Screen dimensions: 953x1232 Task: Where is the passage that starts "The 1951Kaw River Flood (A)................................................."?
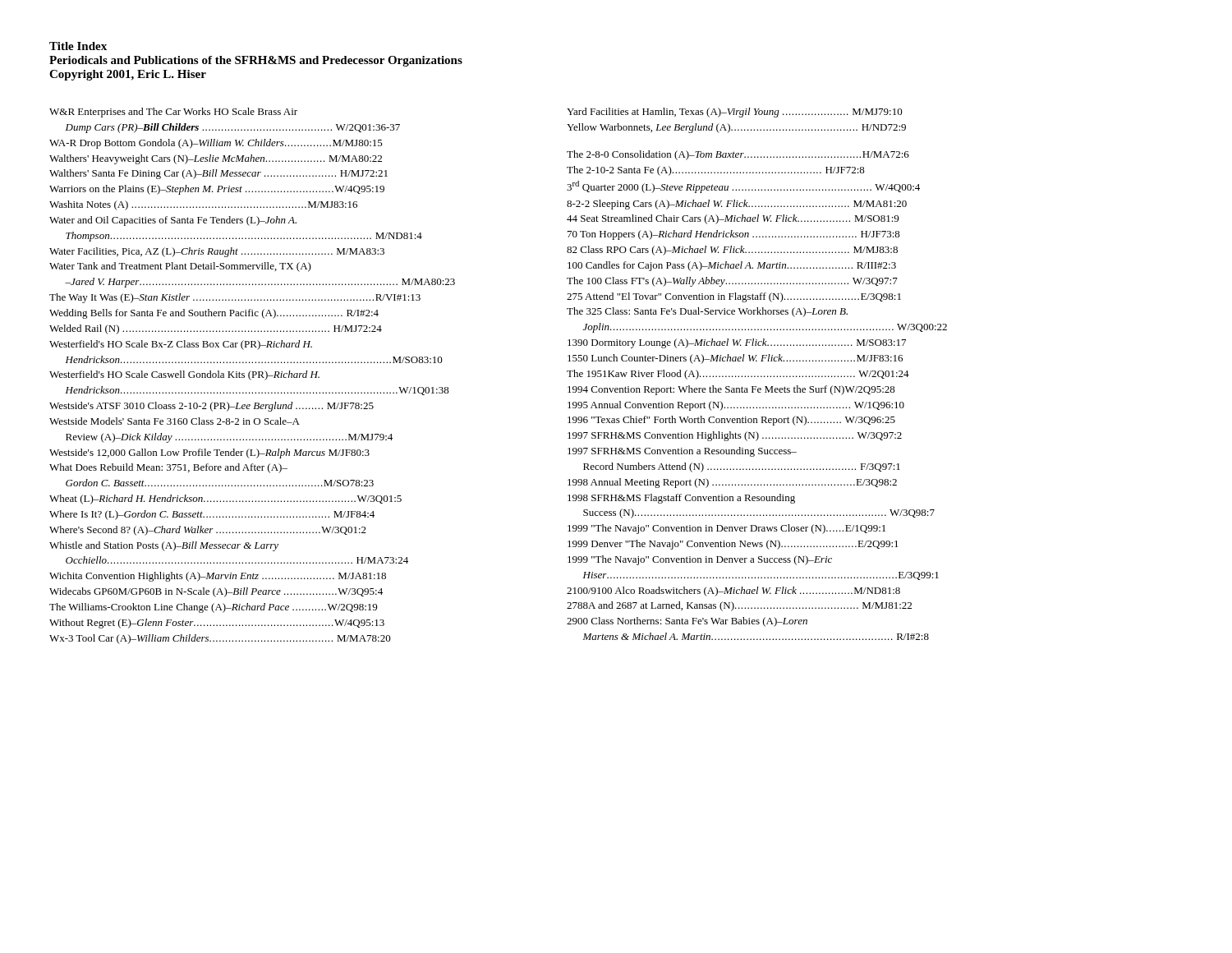click(738, 373)
